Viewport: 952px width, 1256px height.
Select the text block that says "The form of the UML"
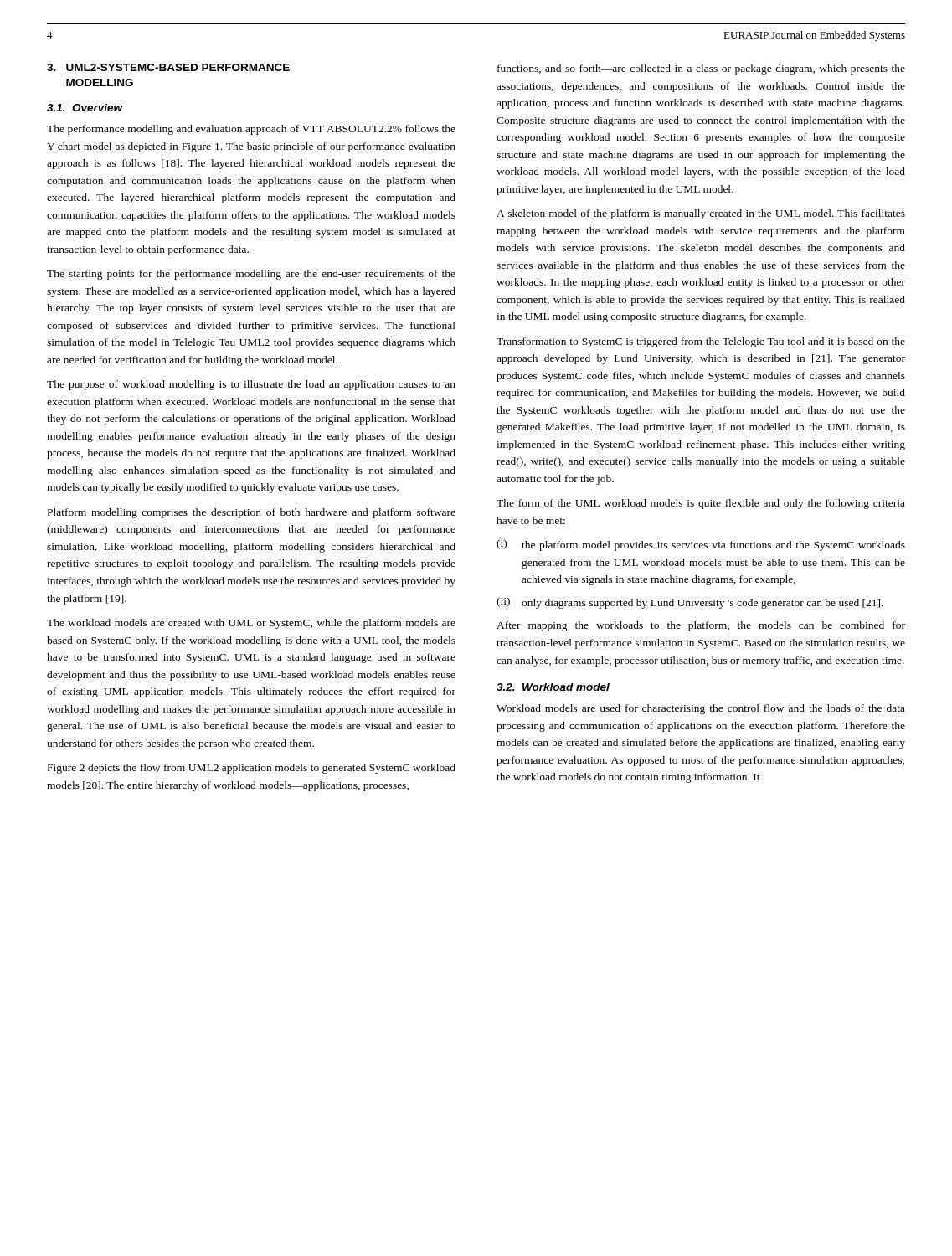[x=701, y=512]
